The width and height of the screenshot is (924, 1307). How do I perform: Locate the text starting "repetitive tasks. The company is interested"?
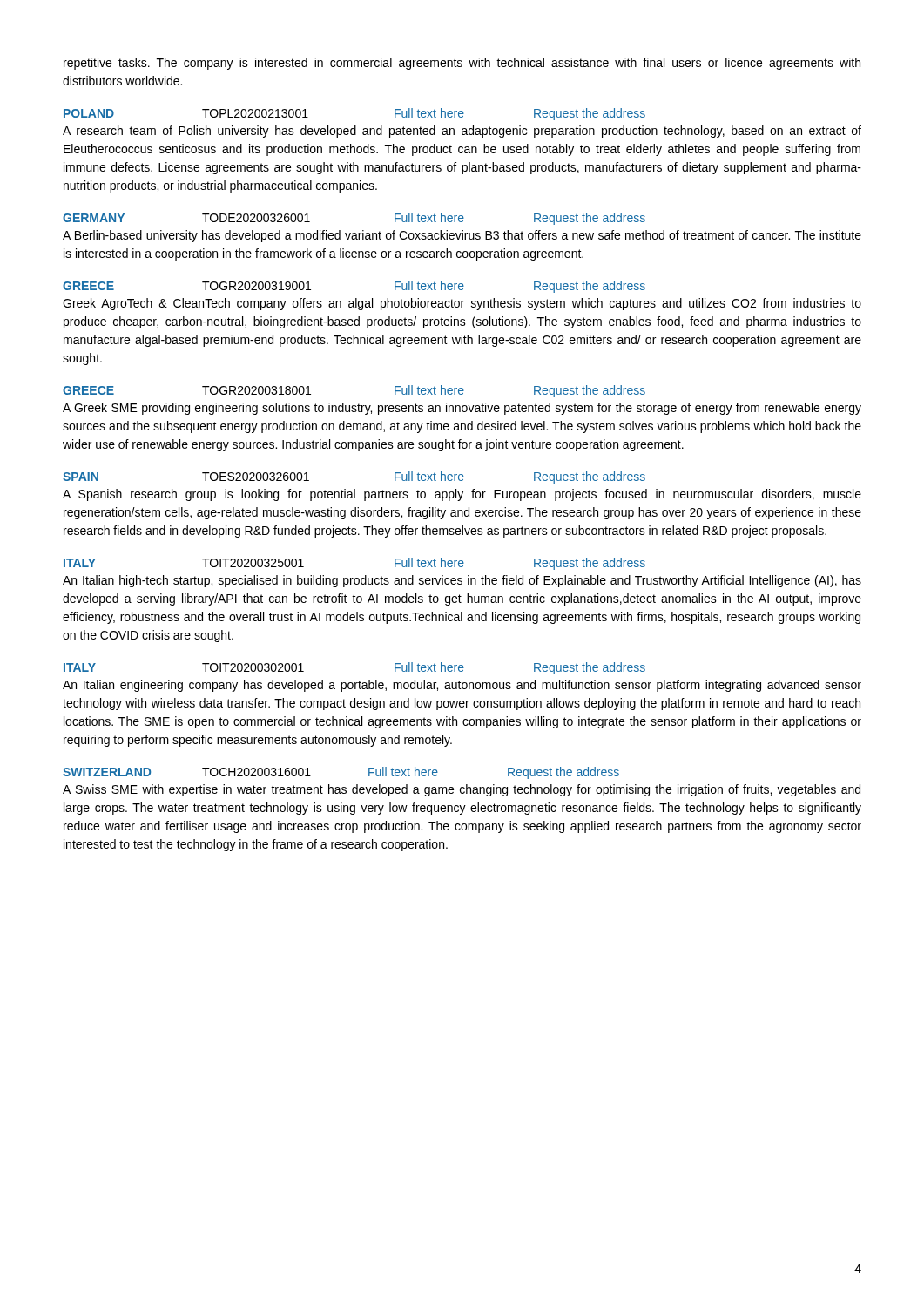(462, 72)
